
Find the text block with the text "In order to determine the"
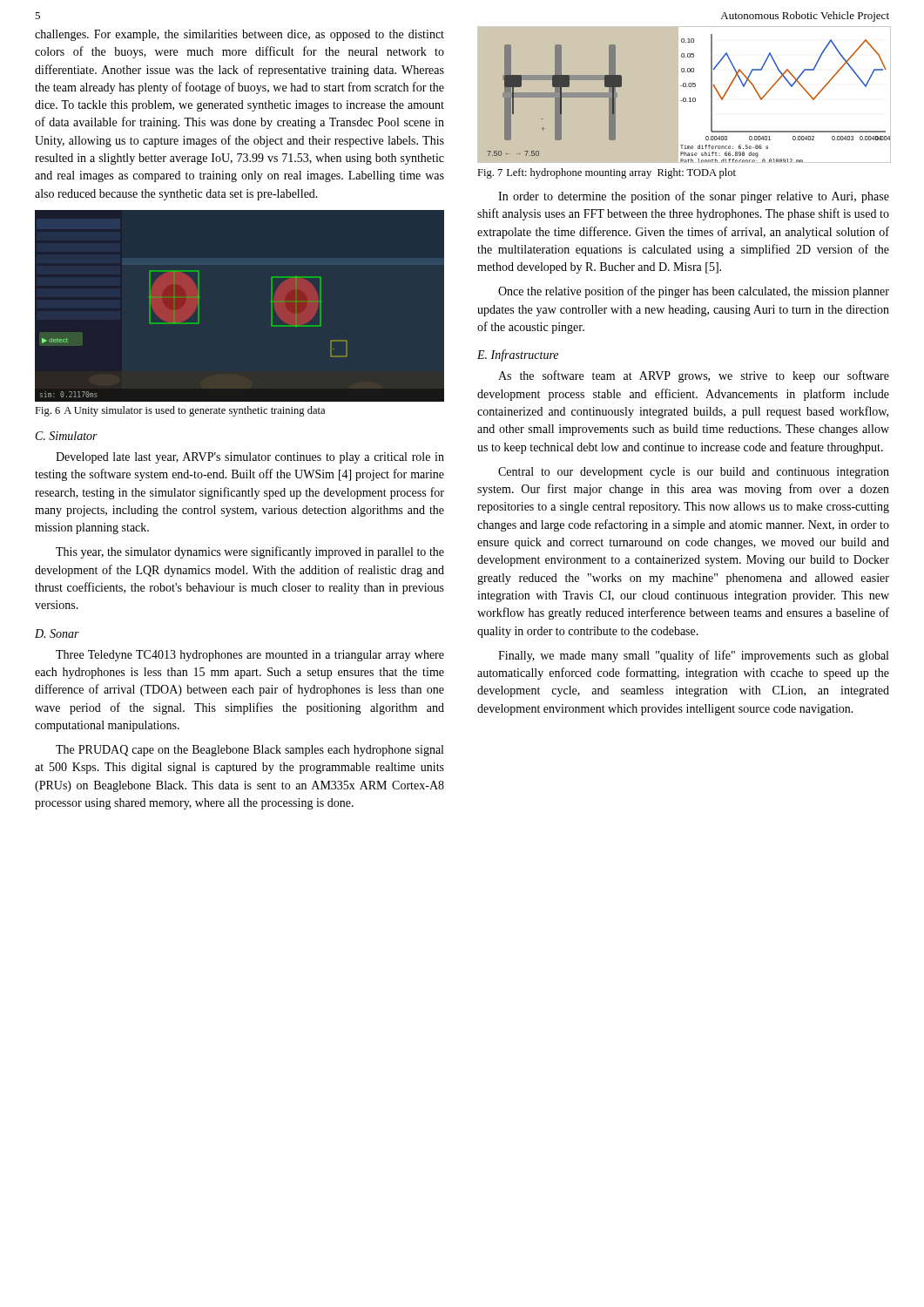coord(683,262)
